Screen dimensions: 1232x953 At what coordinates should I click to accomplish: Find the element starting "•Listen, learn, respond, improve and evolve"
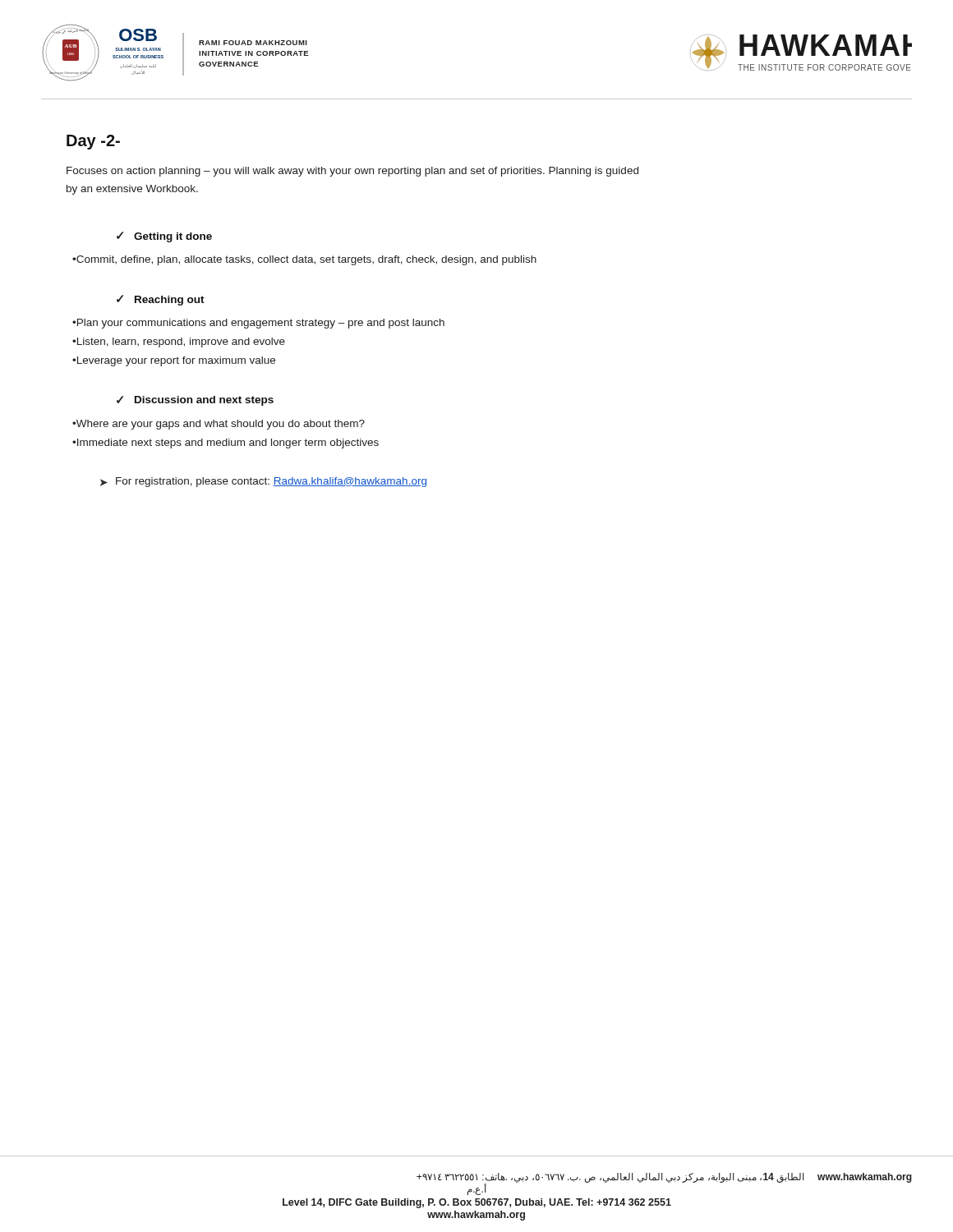pyautogui.click(x=179, y=341)
